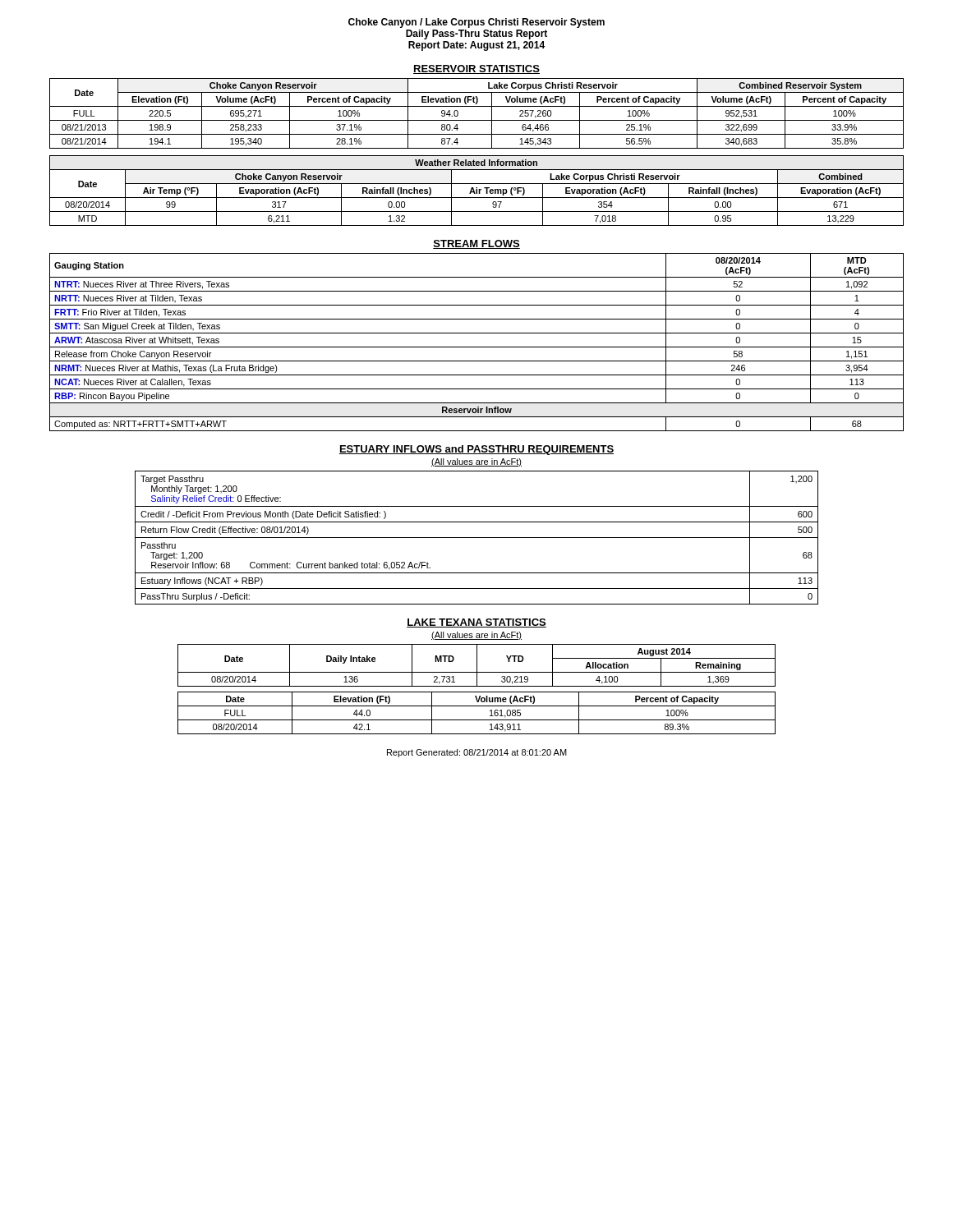Locate the section header that opens with "LAKE TEXANA STATISTICS"

(476, 628)
